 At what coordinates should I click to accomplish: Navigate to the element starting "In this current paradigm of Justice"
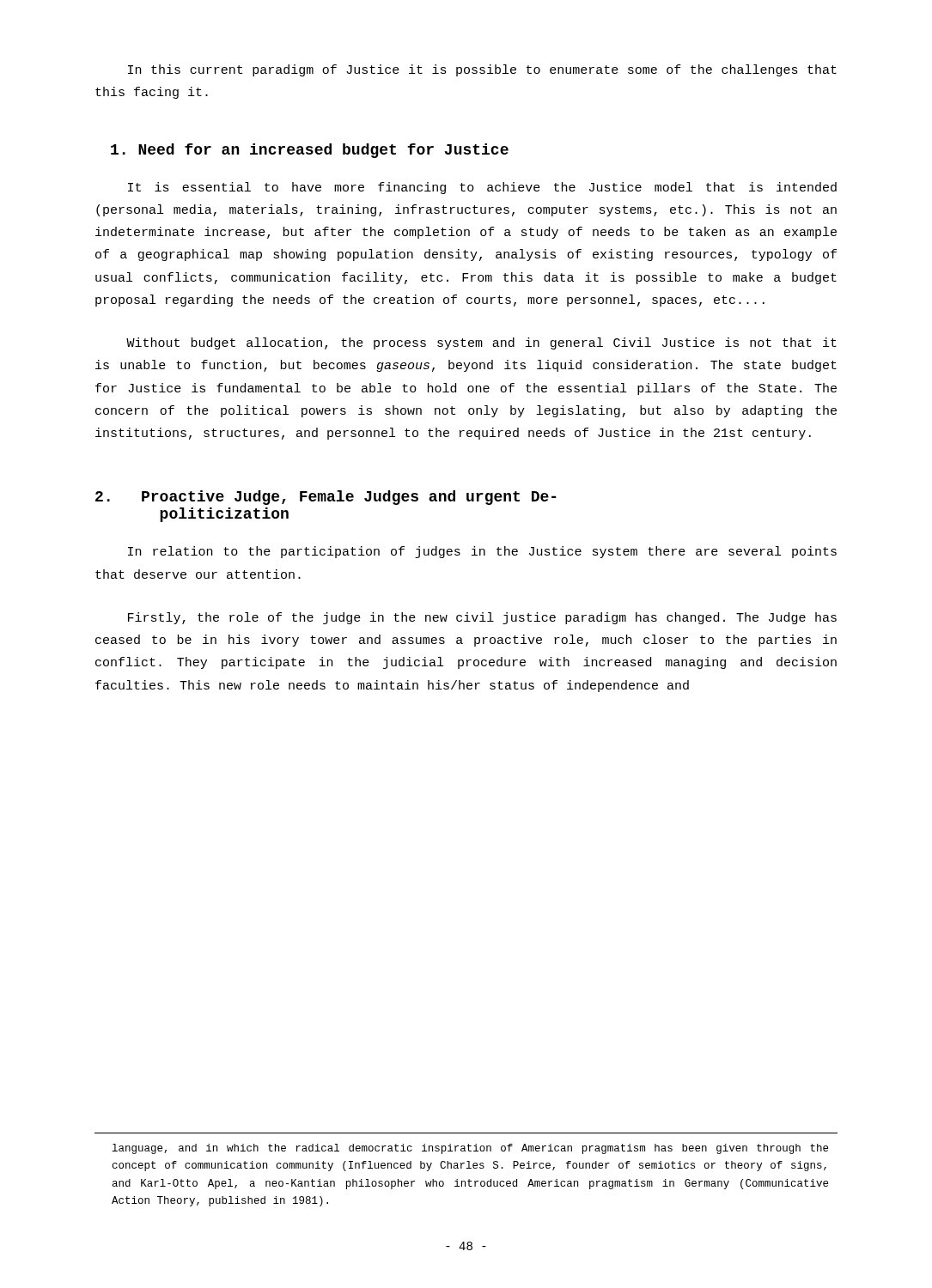click(466, 83)
